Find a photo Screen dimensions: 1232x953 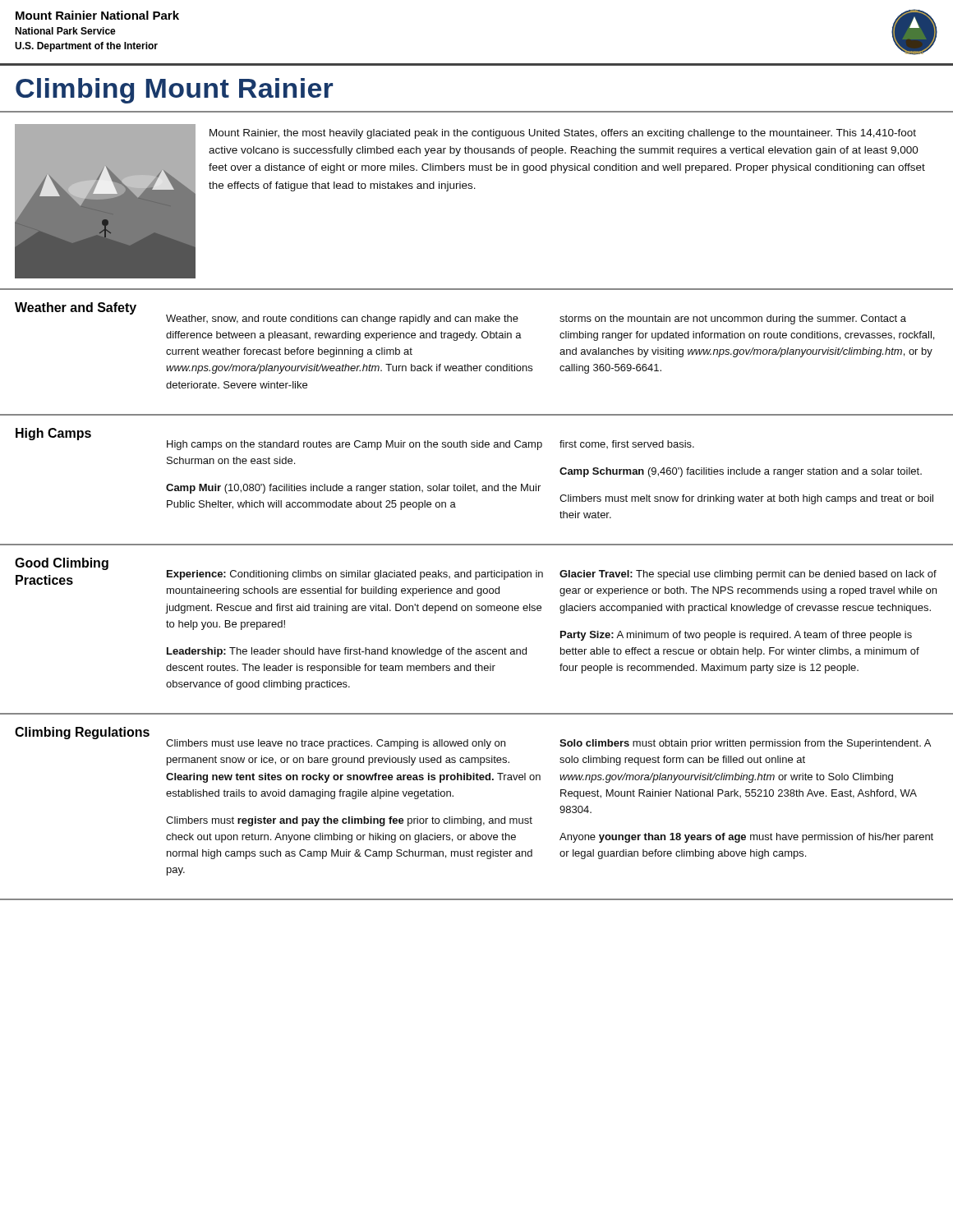click(105, 201)
